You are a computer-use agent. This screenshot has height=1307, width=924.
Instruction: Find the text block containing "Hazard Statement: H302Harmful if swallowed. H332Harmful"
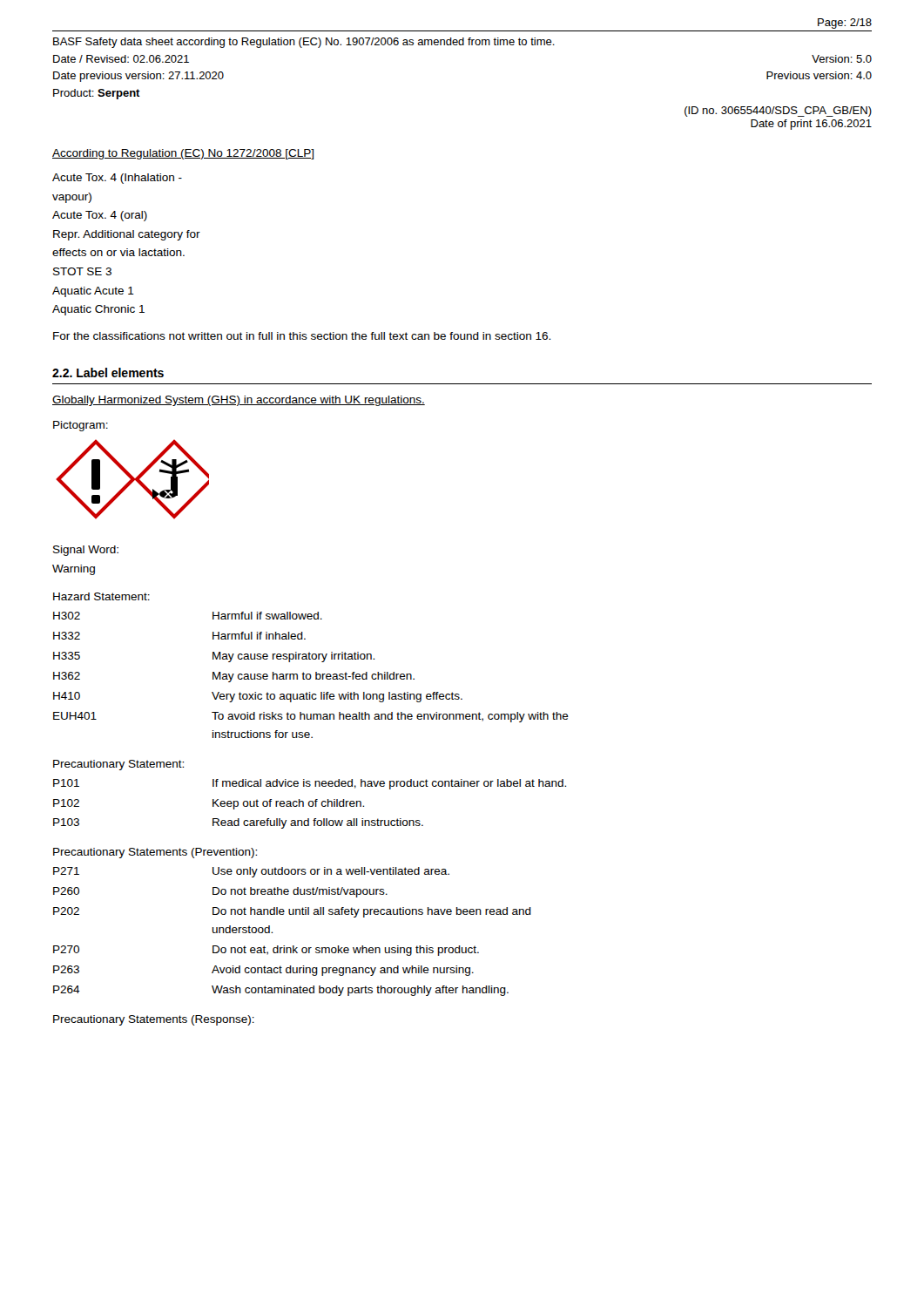coord(101,596)
